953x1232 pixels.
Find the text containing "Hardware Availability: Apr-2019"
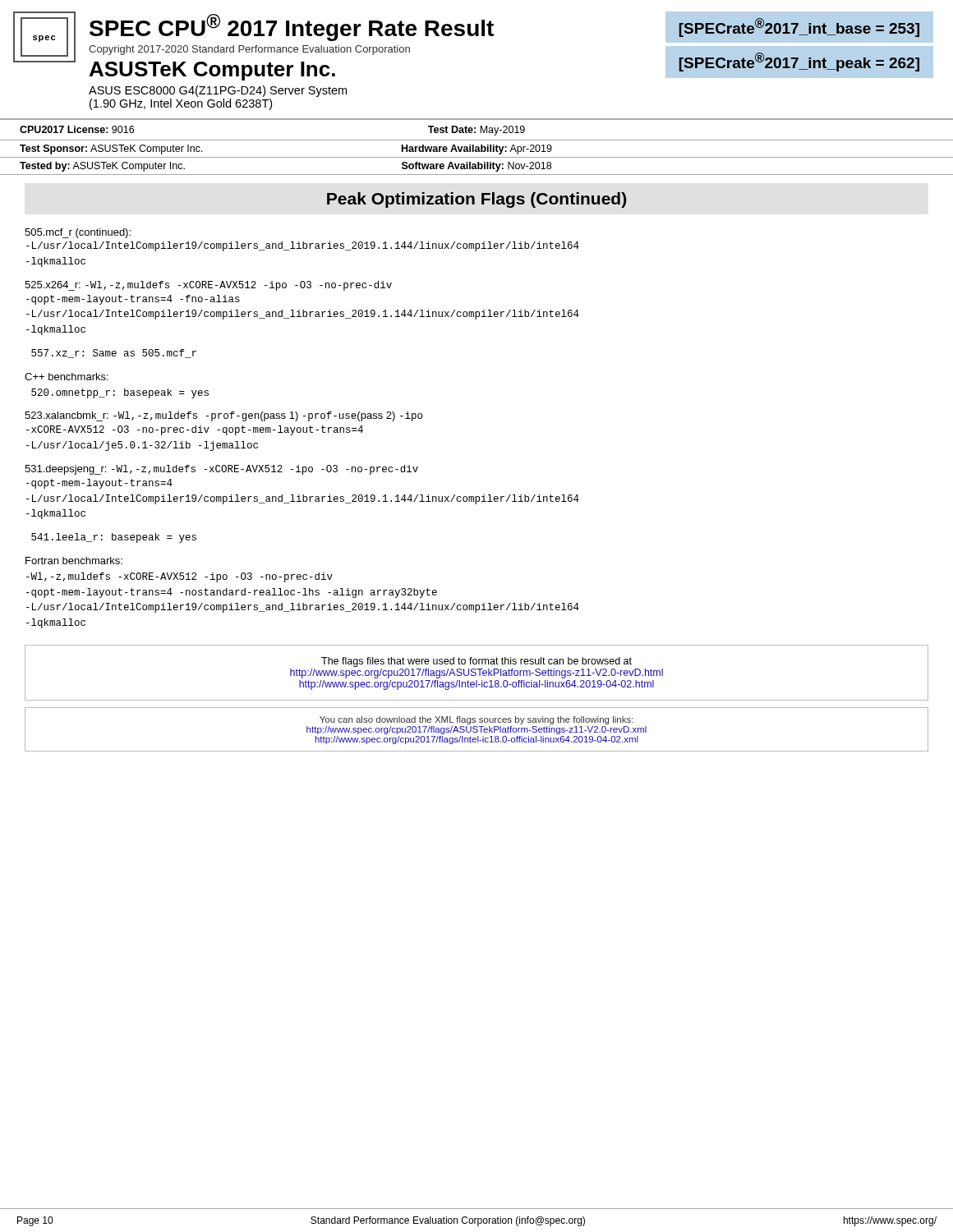476,149
